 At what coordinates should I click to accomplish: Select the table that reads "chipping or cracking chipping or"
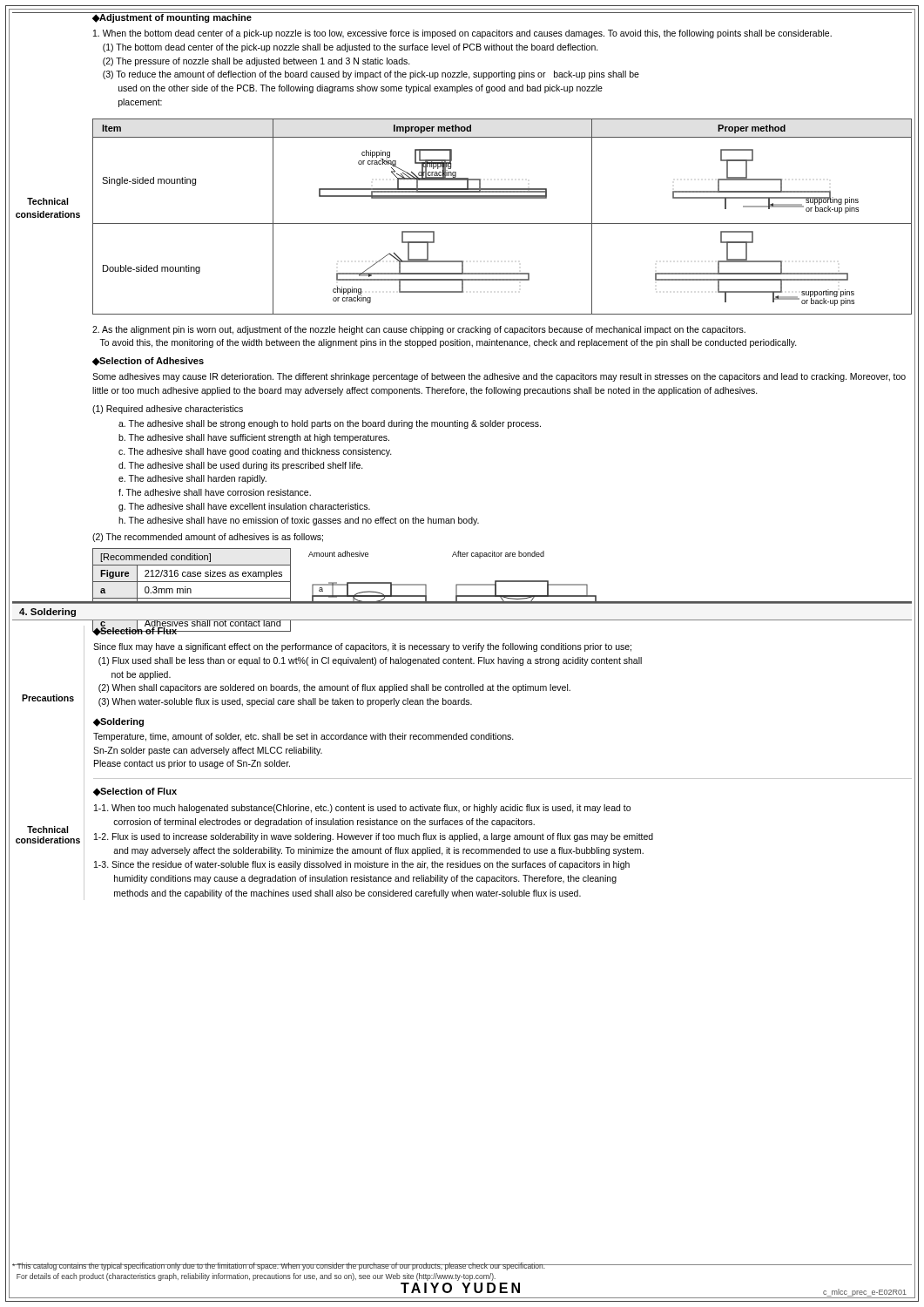pos(502,216)
